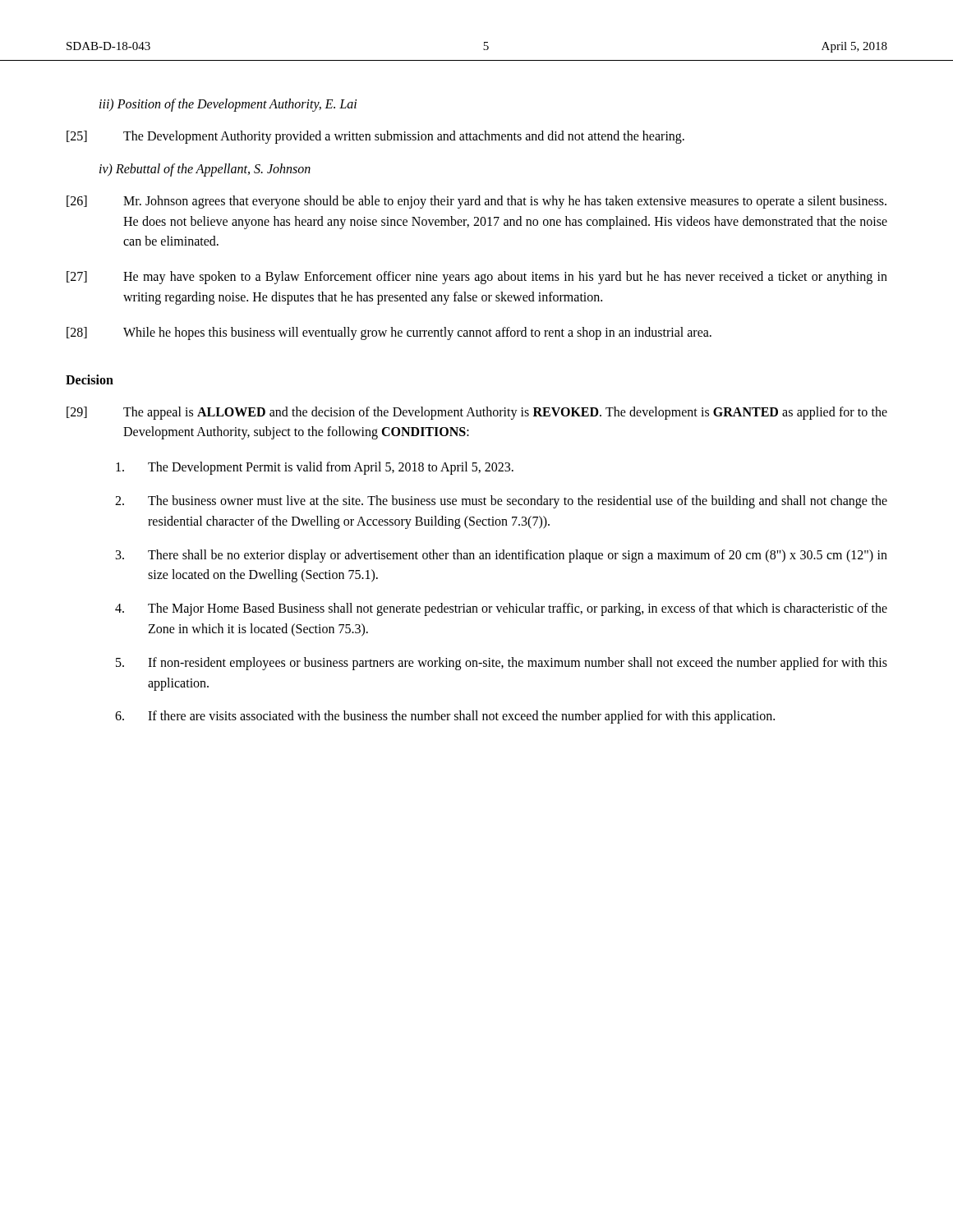Navigate to the block starting "2. The business owner must live at"
The width and height of the screenshot is (953, 1232).
coord(501,511)
